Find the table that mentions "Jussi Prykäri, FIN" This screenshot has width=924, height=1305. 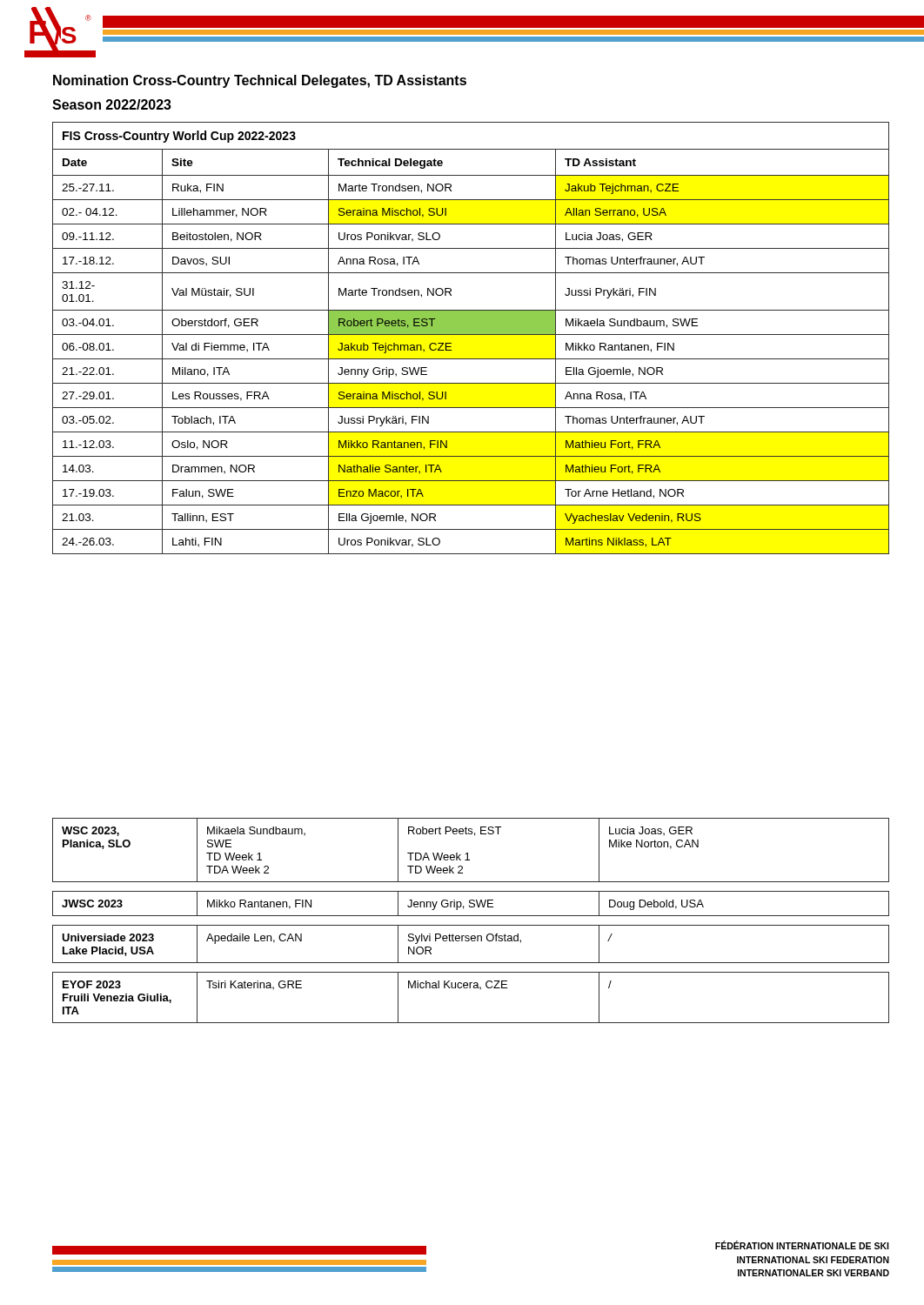tap(471, 338)
